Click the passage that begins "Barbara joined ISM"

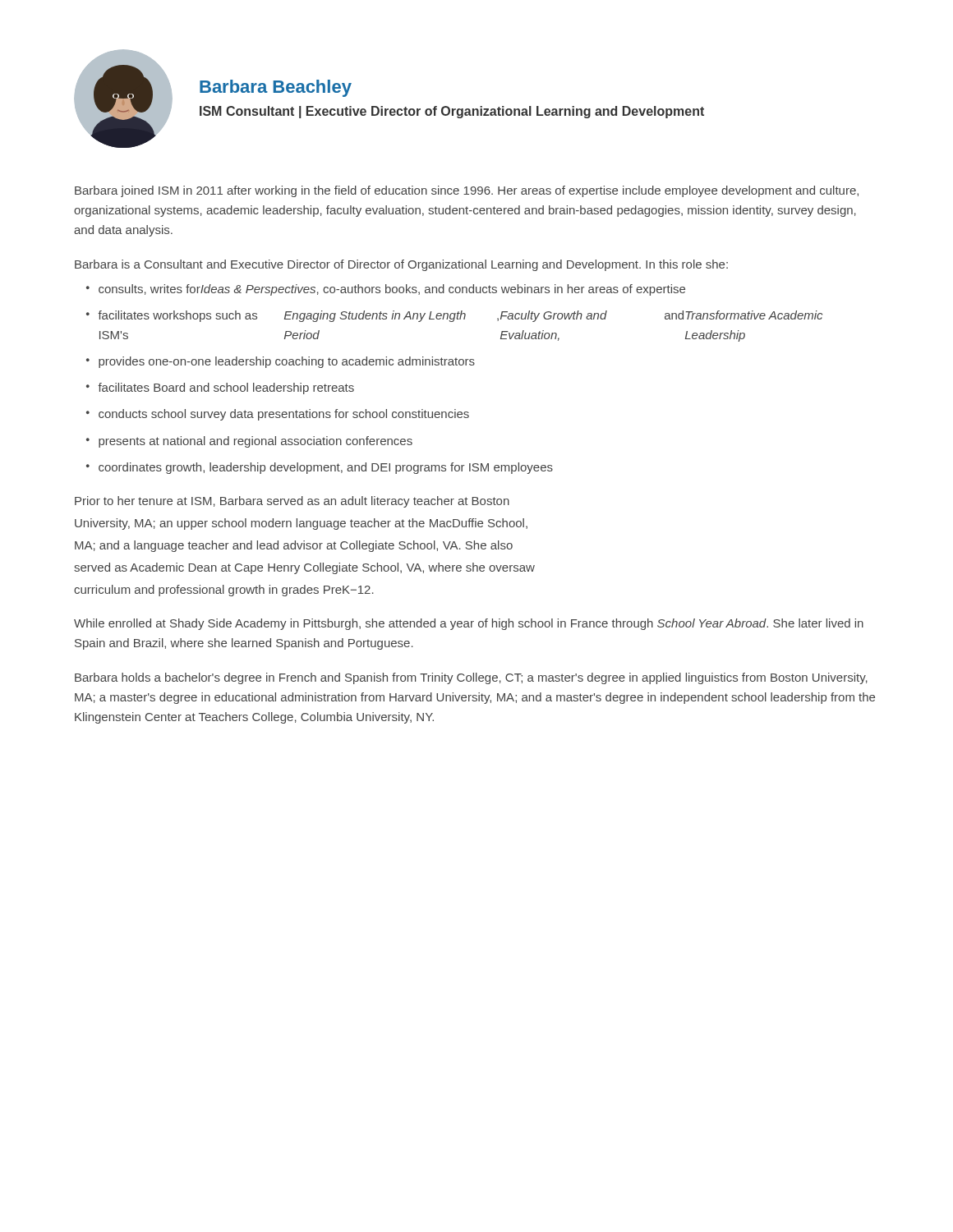(467, 210)
